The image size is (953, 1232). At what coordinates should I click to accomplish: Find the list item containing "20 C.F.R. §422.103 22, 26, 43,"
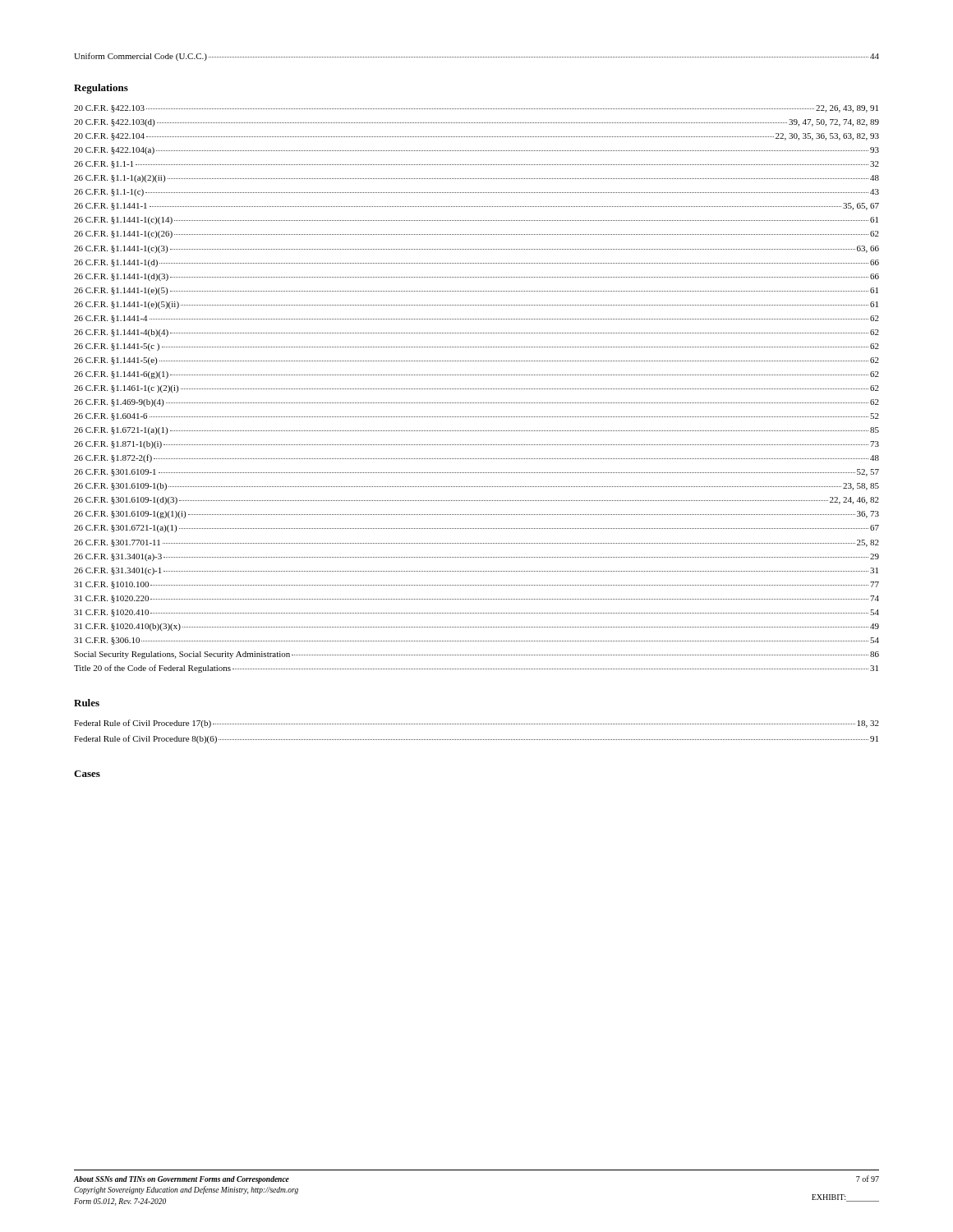coord(476,108)
